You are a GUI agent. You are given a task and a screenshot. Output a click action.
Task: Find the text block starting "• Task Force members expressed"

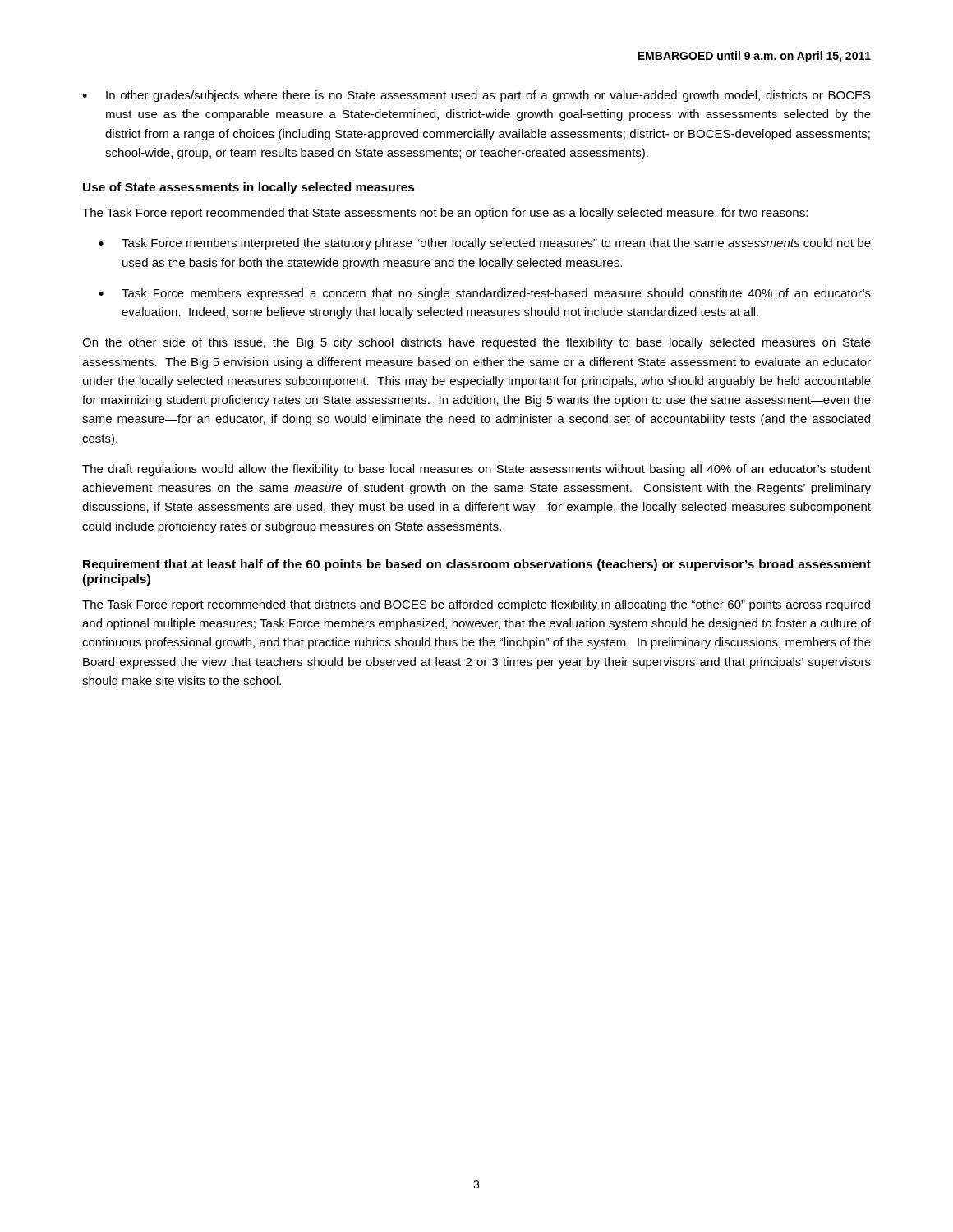[x=485, y=302]
